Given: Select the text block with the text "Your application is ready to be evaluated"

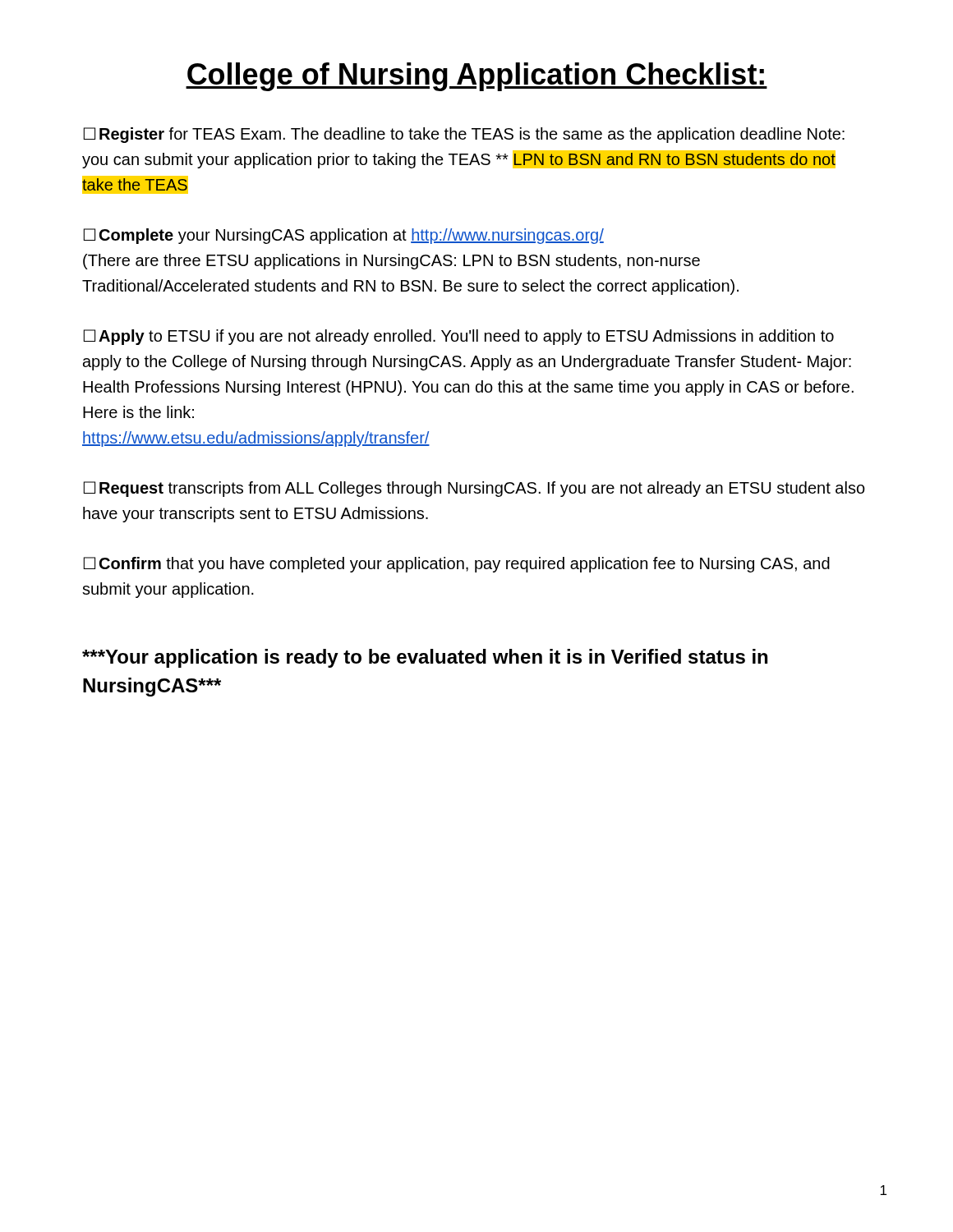Looking at the screenshot, I should (x=425, y=671).
